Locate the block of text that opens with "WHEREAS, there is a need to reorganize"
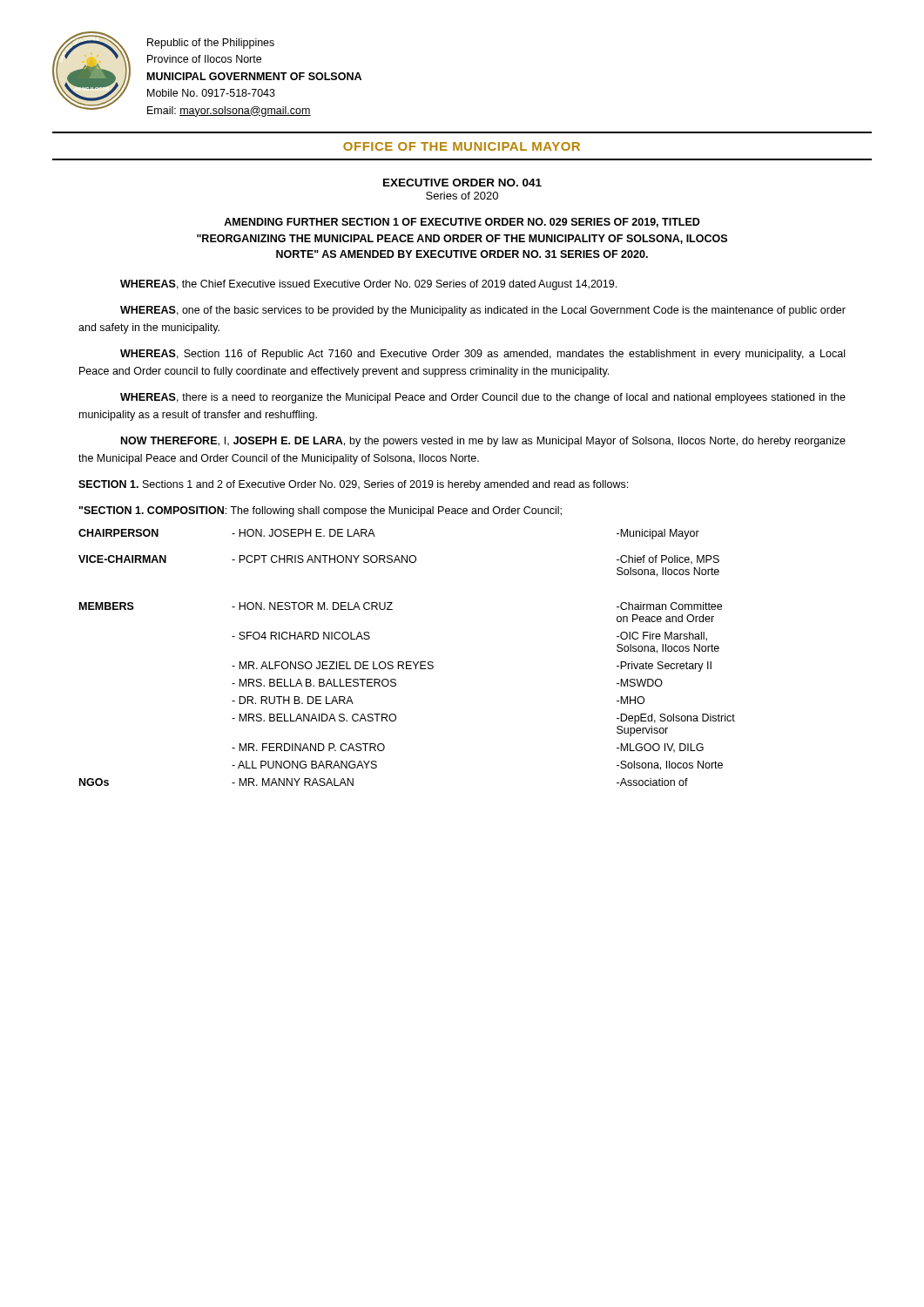This screenshot has width=924, height=1307. pos(462,406)
